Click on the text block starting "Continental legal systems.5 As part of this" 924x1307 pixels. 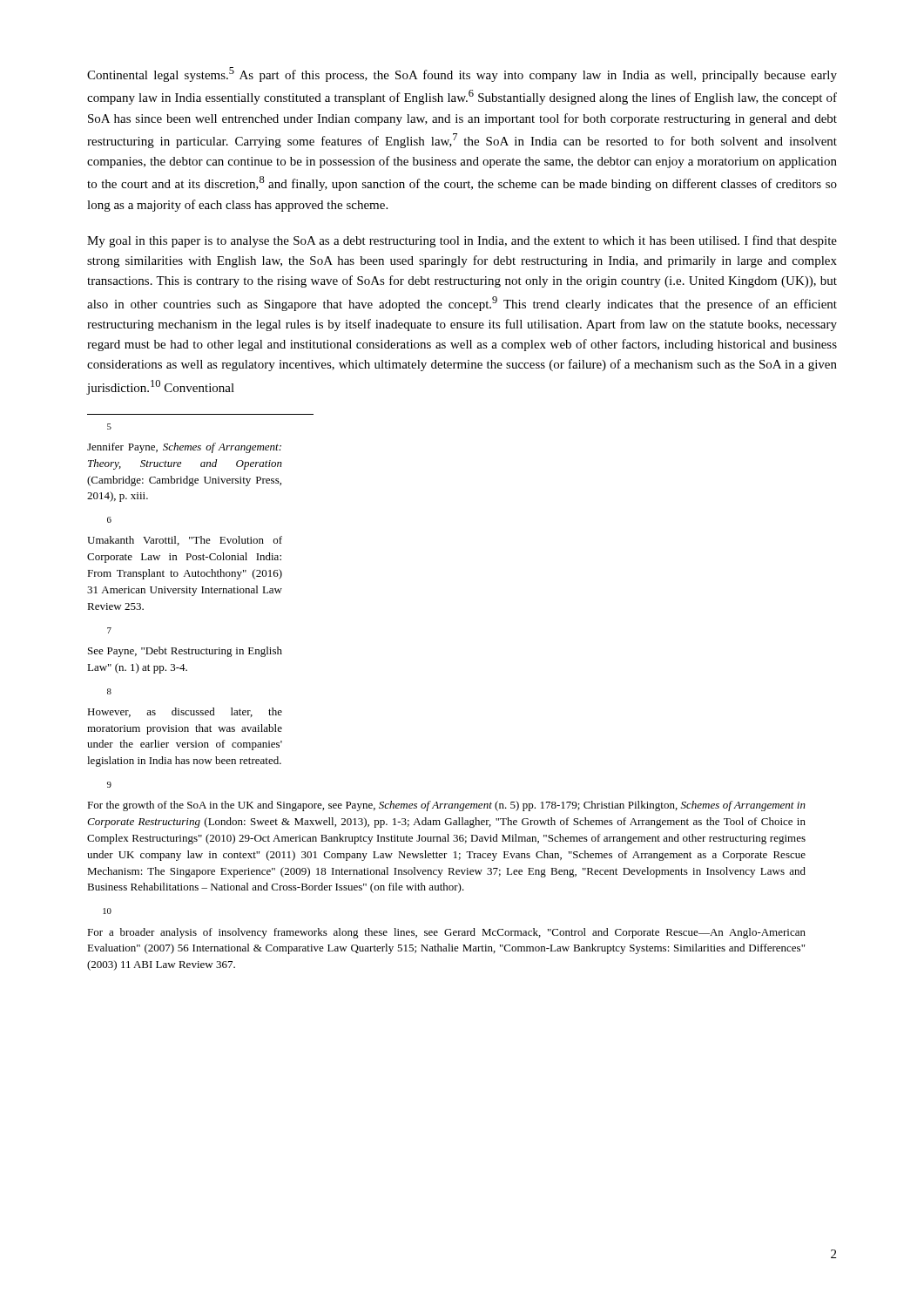[462, 138]
